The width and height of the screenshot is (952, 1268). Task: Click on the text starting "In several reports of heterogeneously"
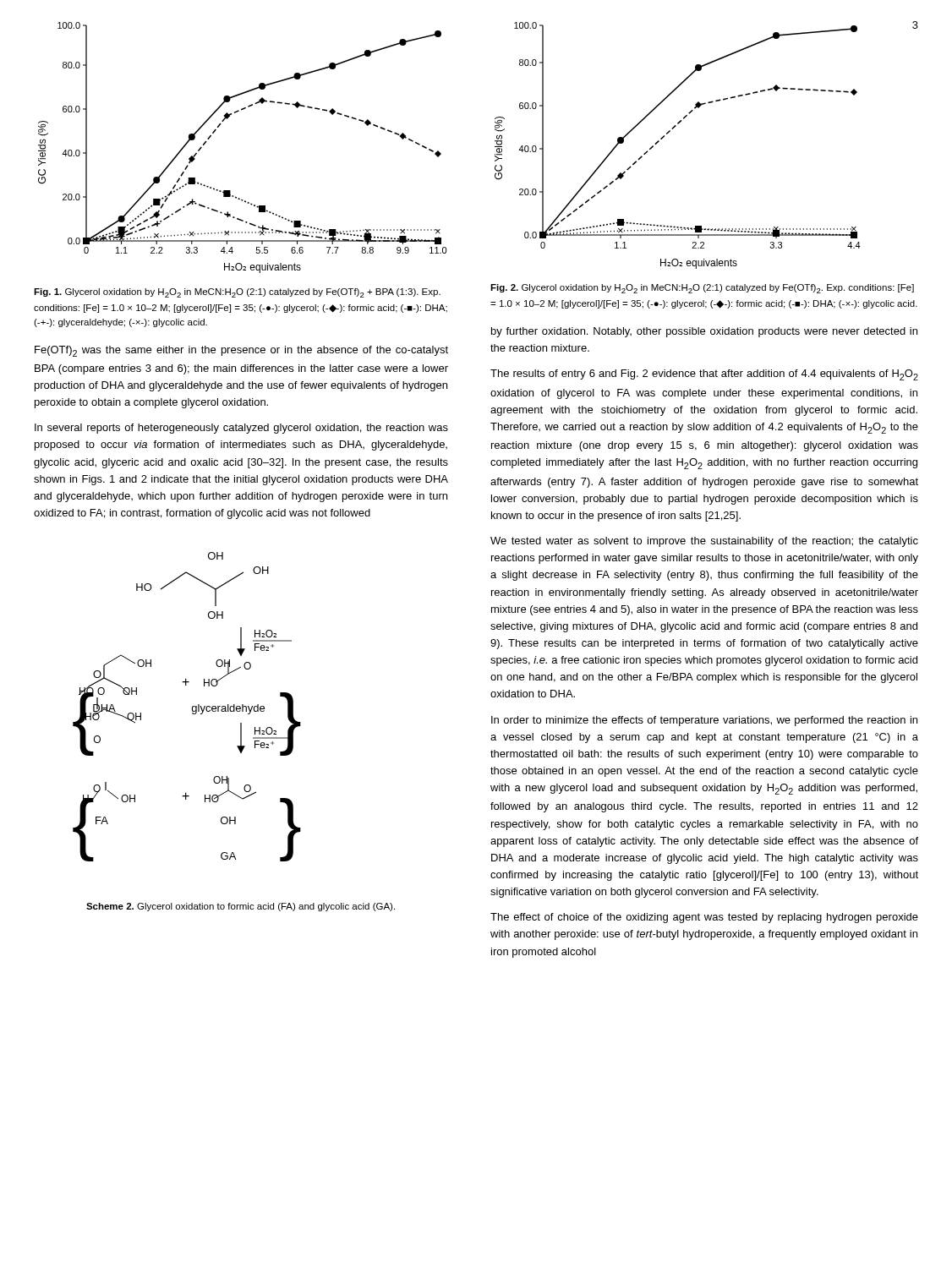pos(241,470)
